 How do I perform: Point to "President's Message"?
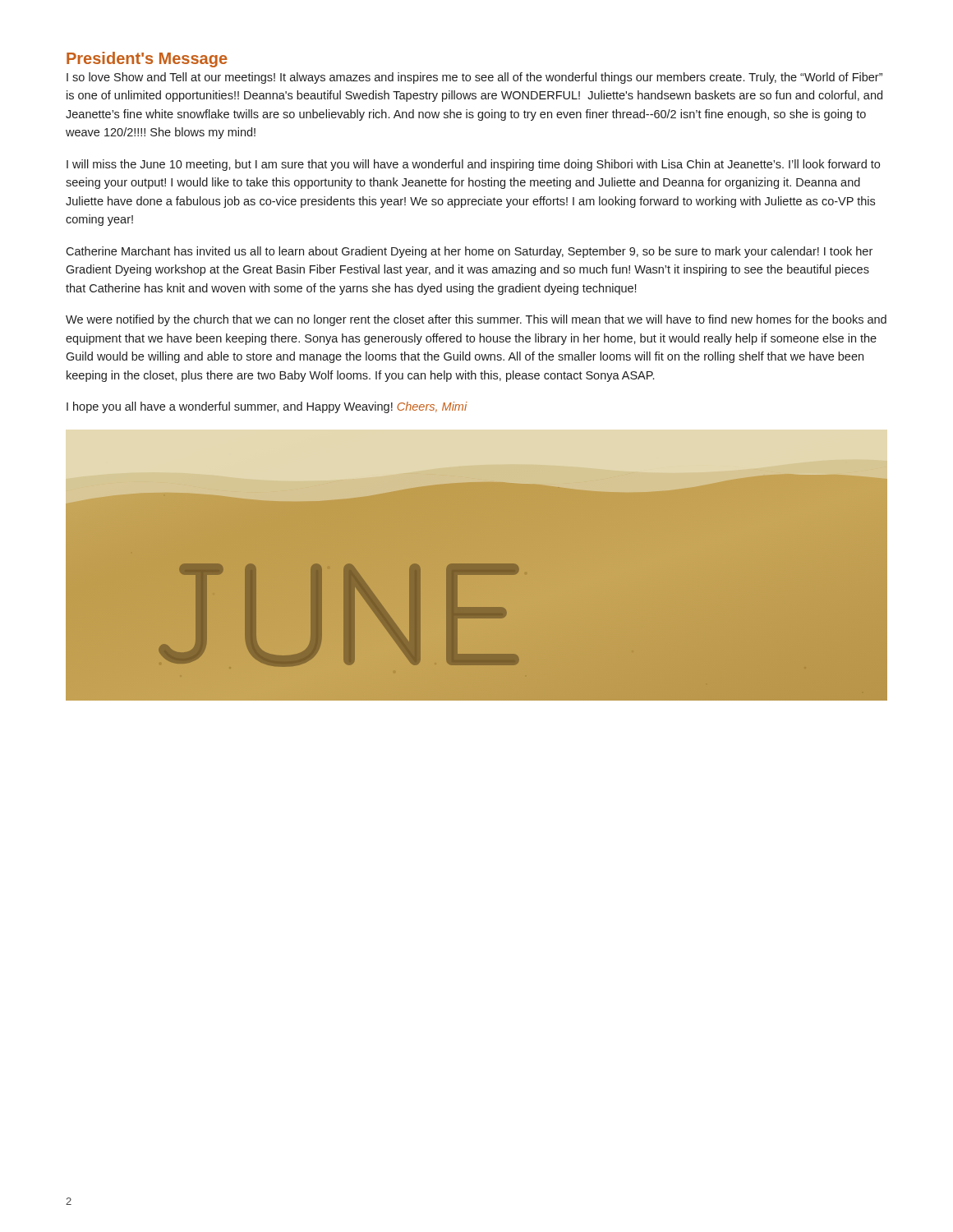pyautogui.click(x=147, y=58)
